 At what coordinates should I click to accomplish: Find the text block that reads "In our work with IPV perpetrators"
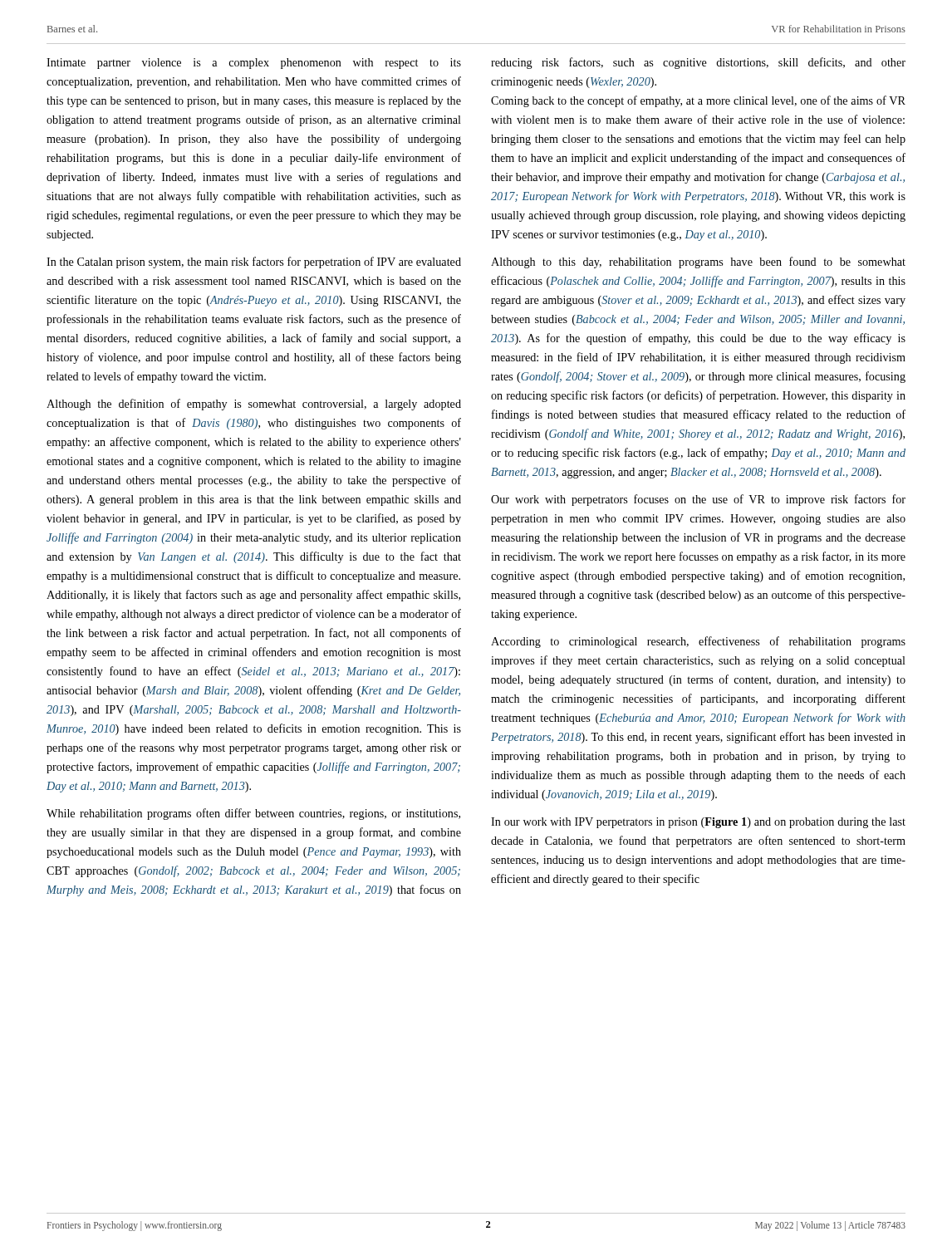point(698,851)
